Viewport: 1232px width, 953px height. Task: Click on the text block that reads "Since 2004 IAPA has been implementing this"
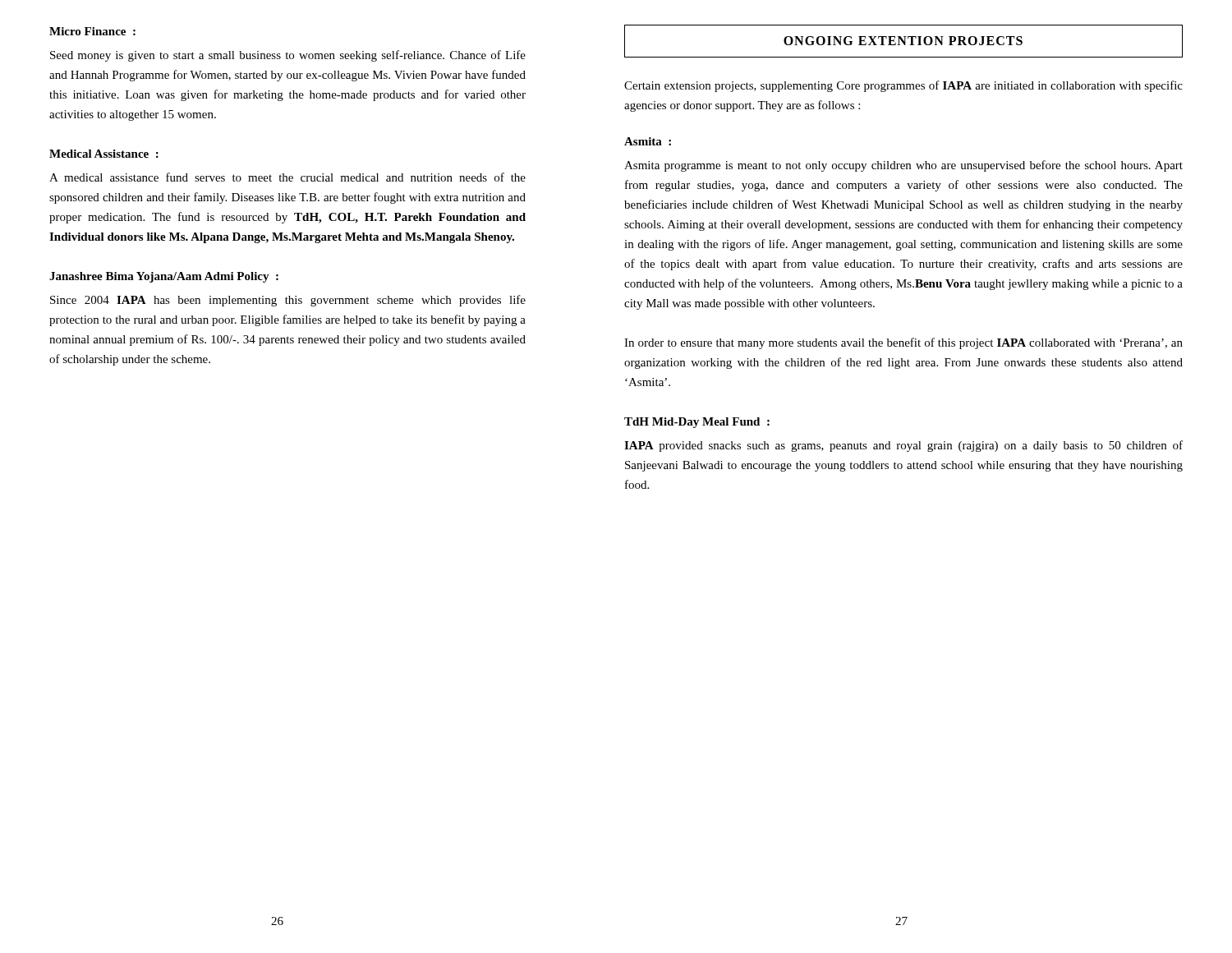[x=287, y=329]
